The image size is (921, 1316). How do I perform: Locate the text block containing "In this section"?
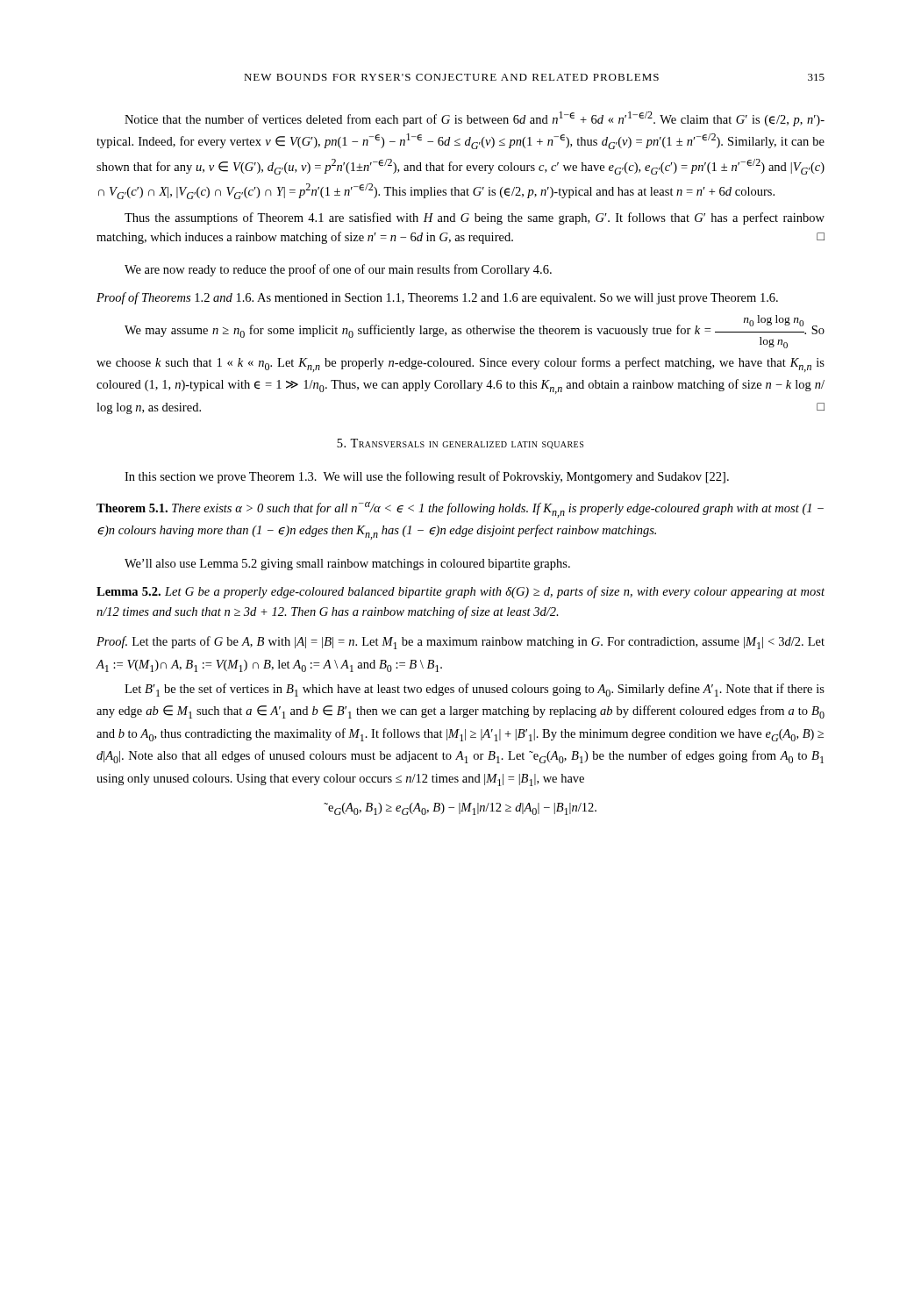pyautogui.click(x=460, y=477)
